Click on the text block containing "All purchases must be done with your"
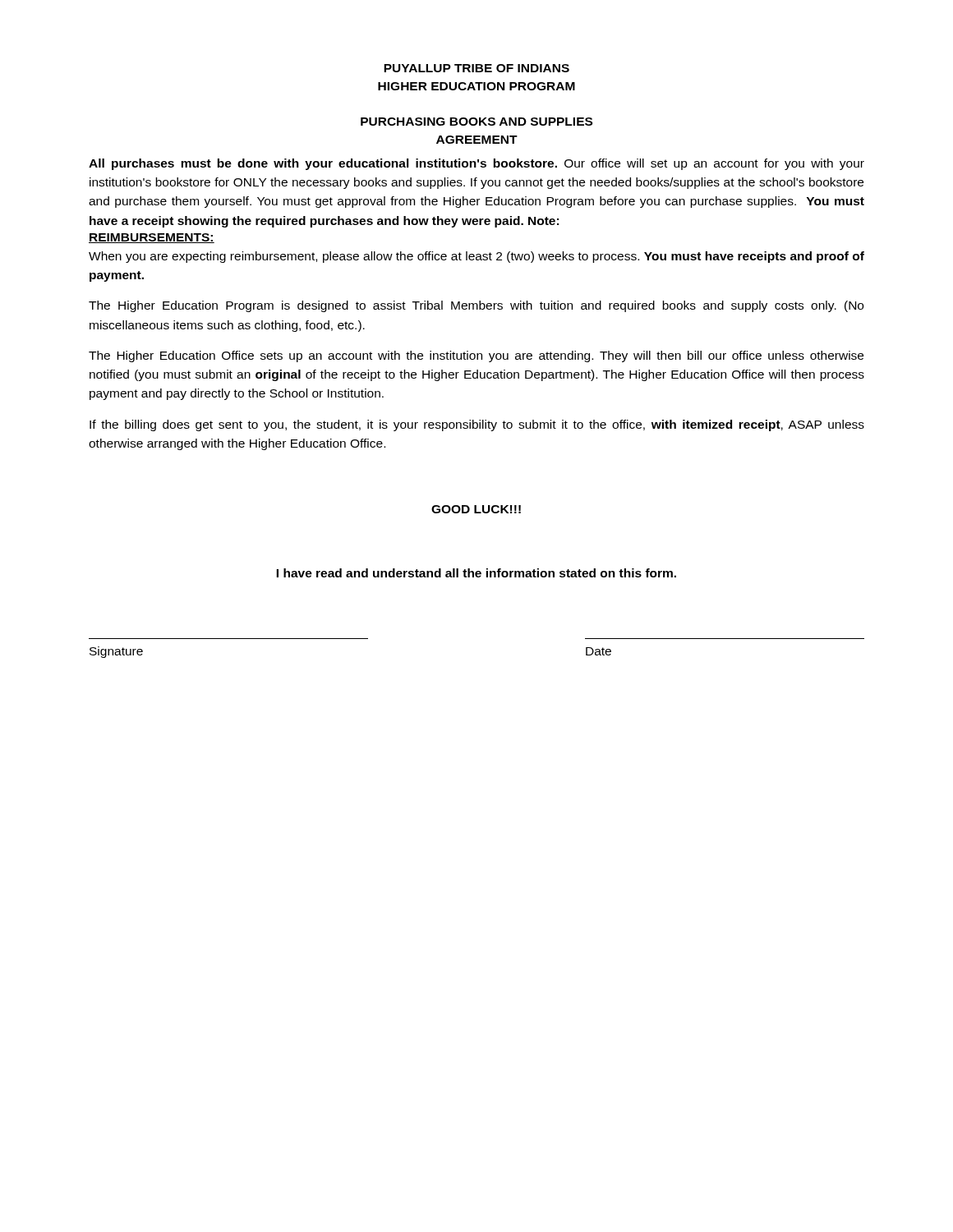The height and width of the screenshot is (1232, 953). (x=476, y=192)
